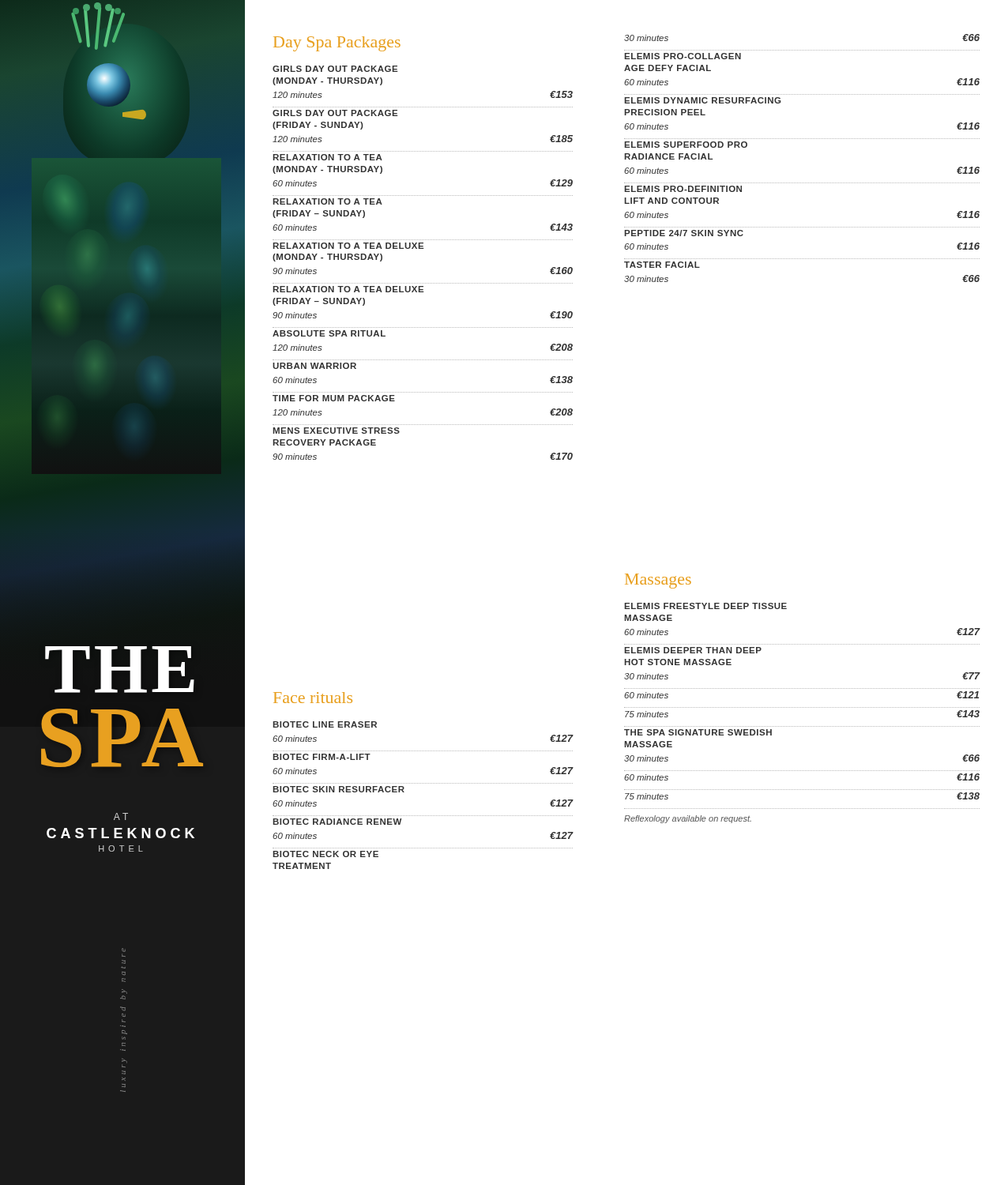The image size is (1008, 1185).
Task: Click on the list item that says "RELAXATION TO A TEA DELUXE(FRIDAY – SUNDAY)"
Action: tap(423, 302)
